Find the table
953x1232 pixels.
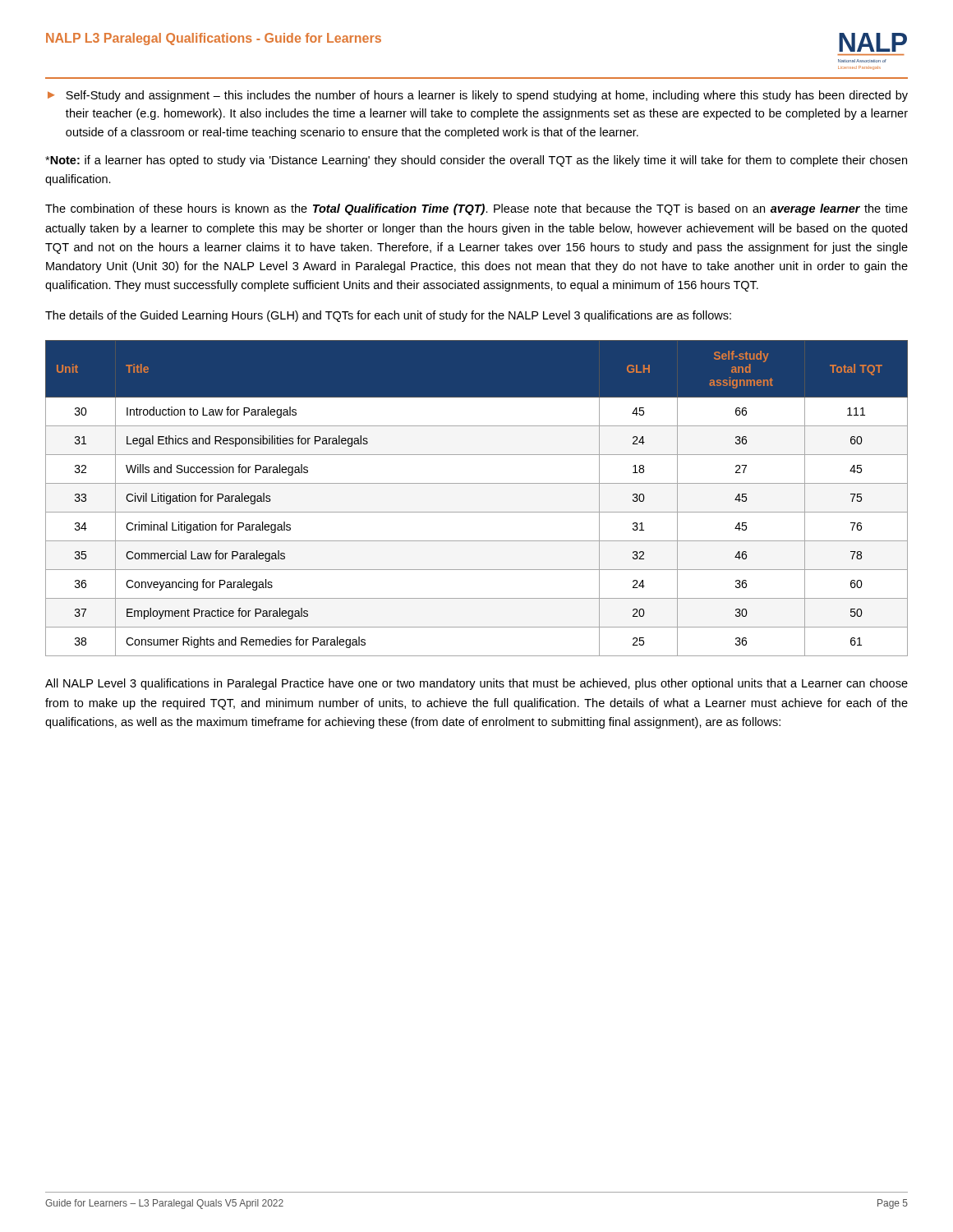476,499
